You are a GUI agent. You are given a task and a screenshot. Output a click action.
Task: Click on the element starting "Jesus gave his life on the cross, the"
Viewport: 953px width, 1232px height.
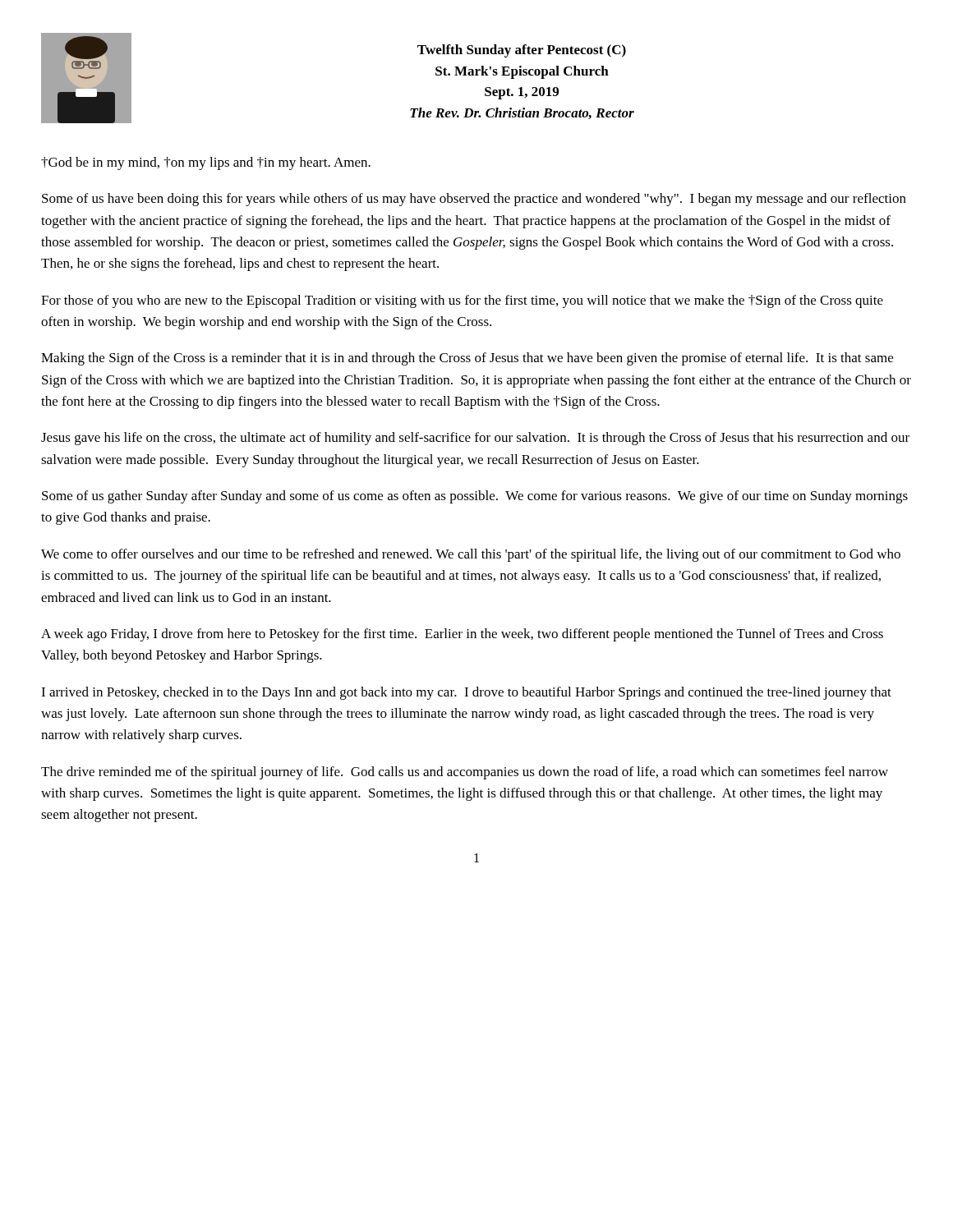pyautogui.click(x=475, y=449)
